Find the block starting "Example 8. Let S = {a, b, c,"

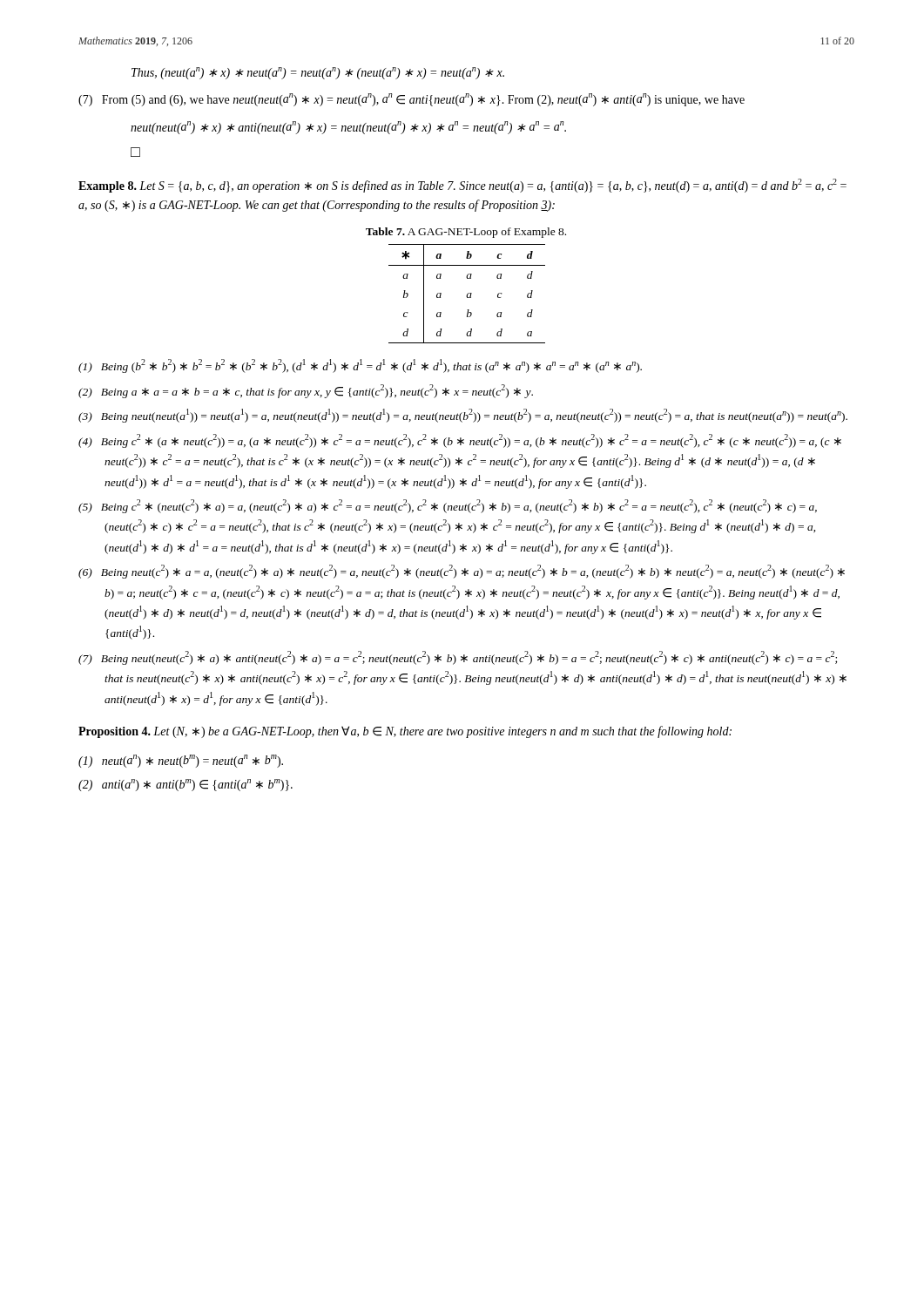(x=463, y=194)
